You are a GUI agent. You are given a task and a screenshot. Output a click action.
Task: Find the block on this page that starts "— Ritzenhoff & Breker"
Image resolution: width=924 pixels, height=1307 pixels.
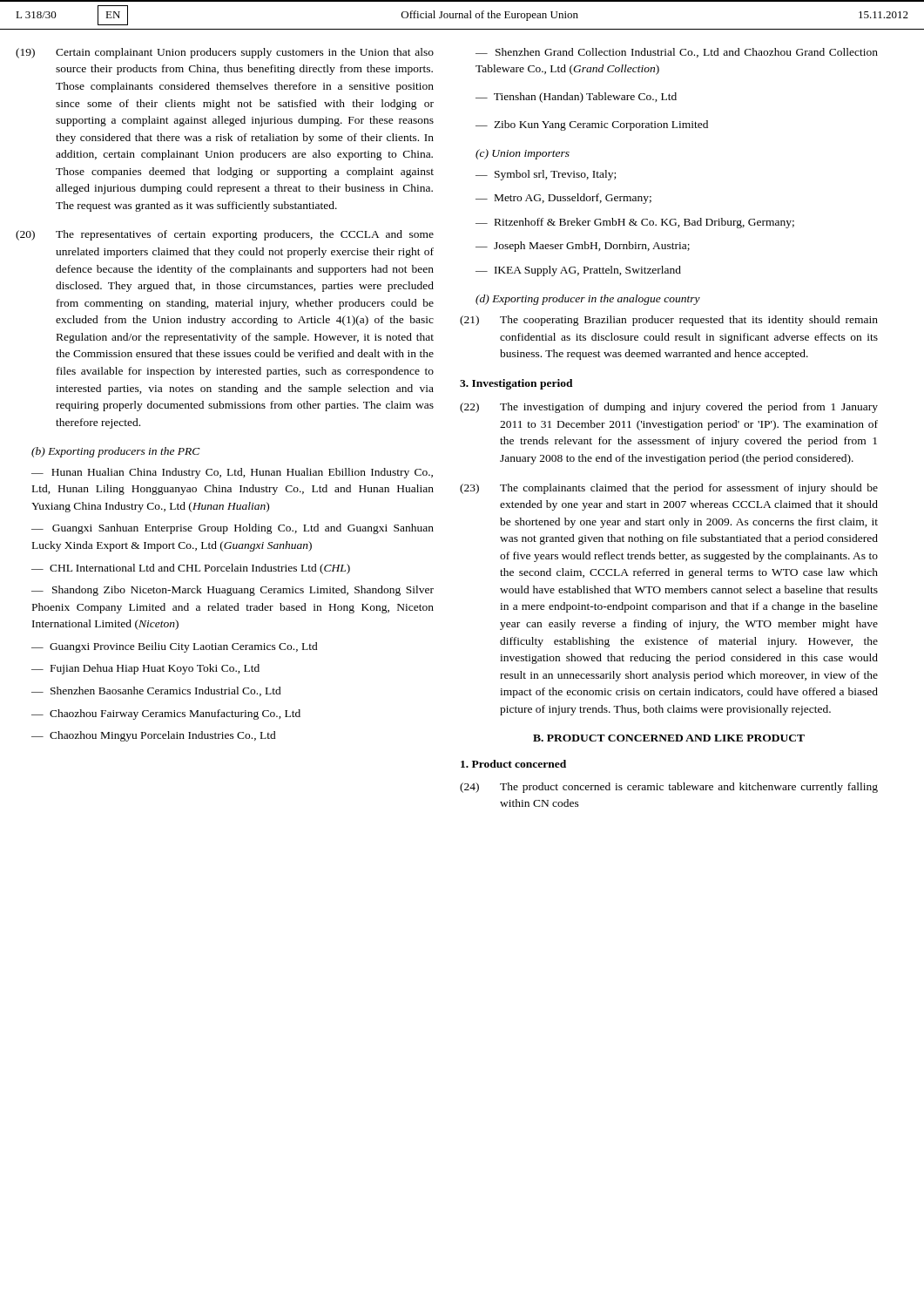click(x=635, y=222)
